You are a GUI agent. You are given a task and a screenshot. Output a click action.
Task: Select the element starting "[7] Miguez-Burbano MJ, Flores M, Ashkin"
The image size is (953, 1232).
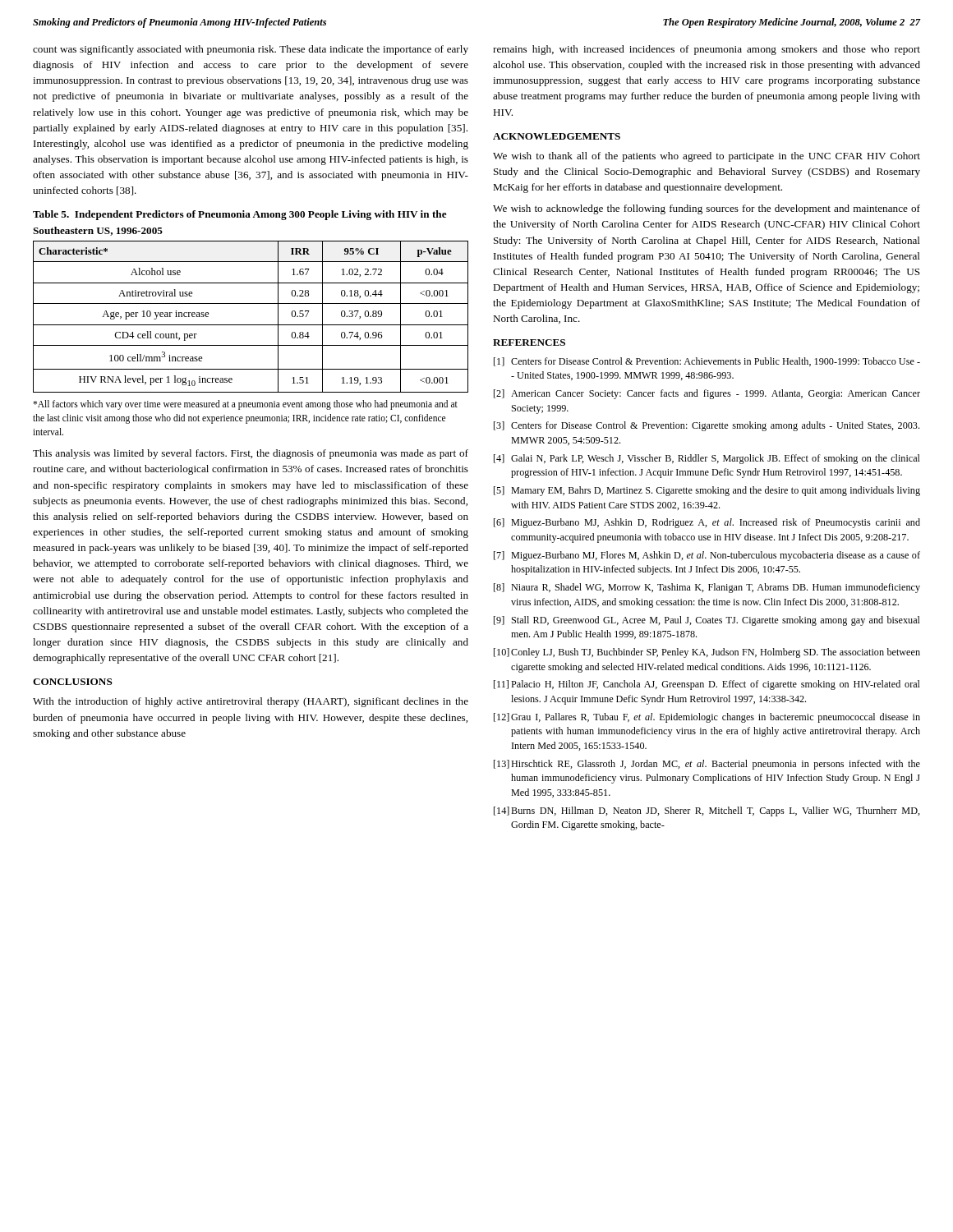click(x=707, y=563)
